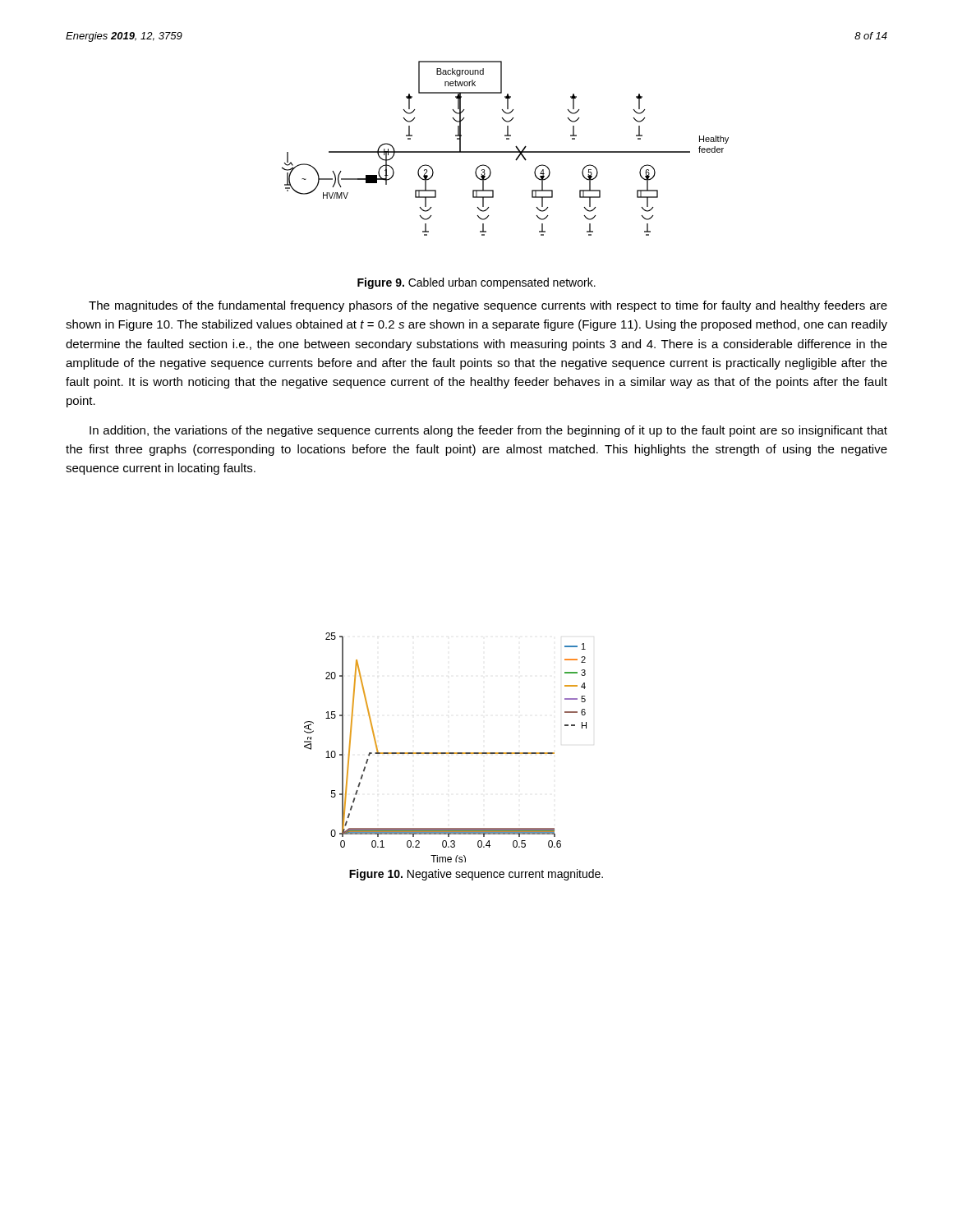
Task: Select the line chart
Action: point(476,752)
